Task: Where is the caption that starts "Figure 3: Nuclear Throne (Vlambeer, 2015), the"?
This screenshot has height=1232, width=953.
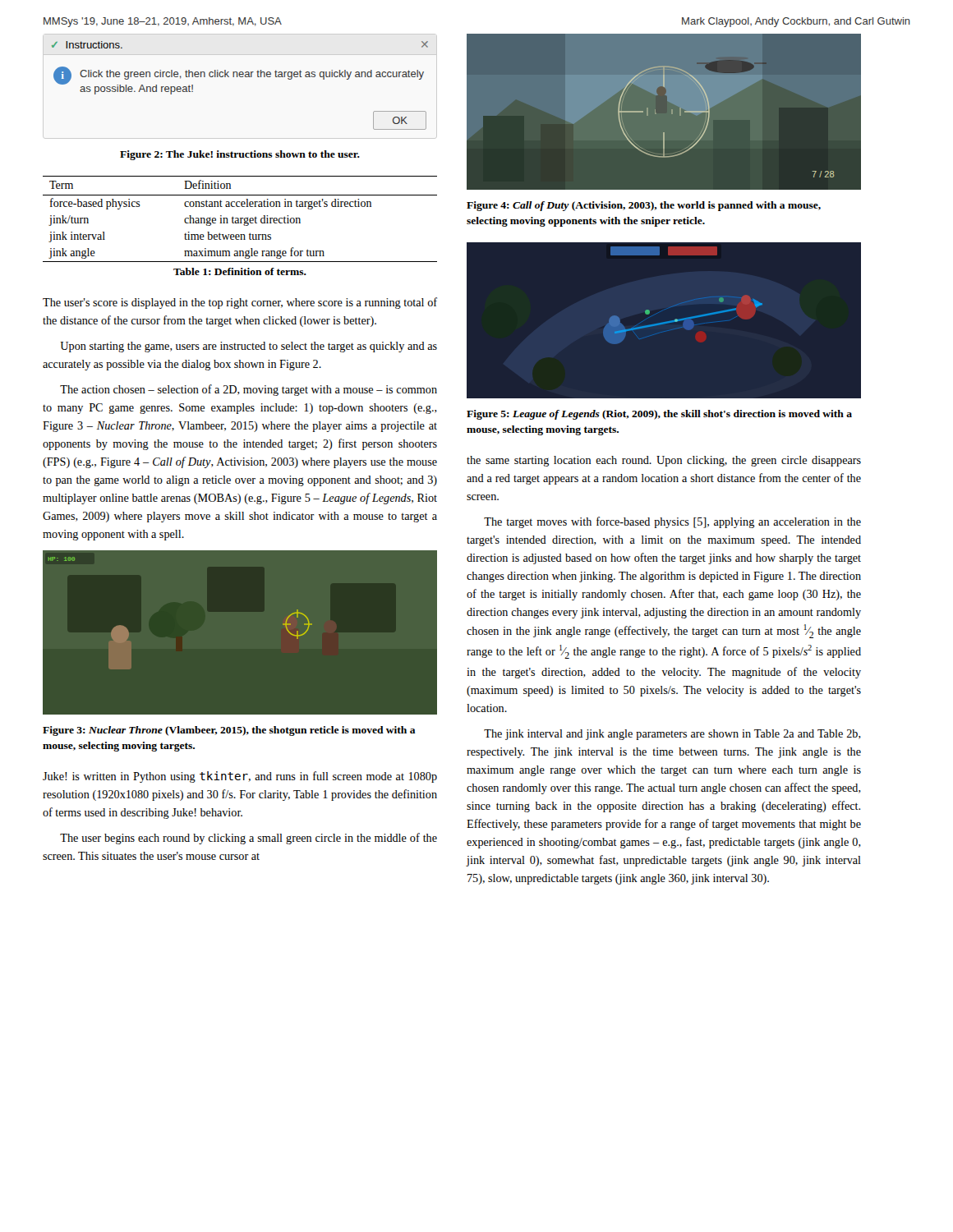Action: (x=229, y=738)
